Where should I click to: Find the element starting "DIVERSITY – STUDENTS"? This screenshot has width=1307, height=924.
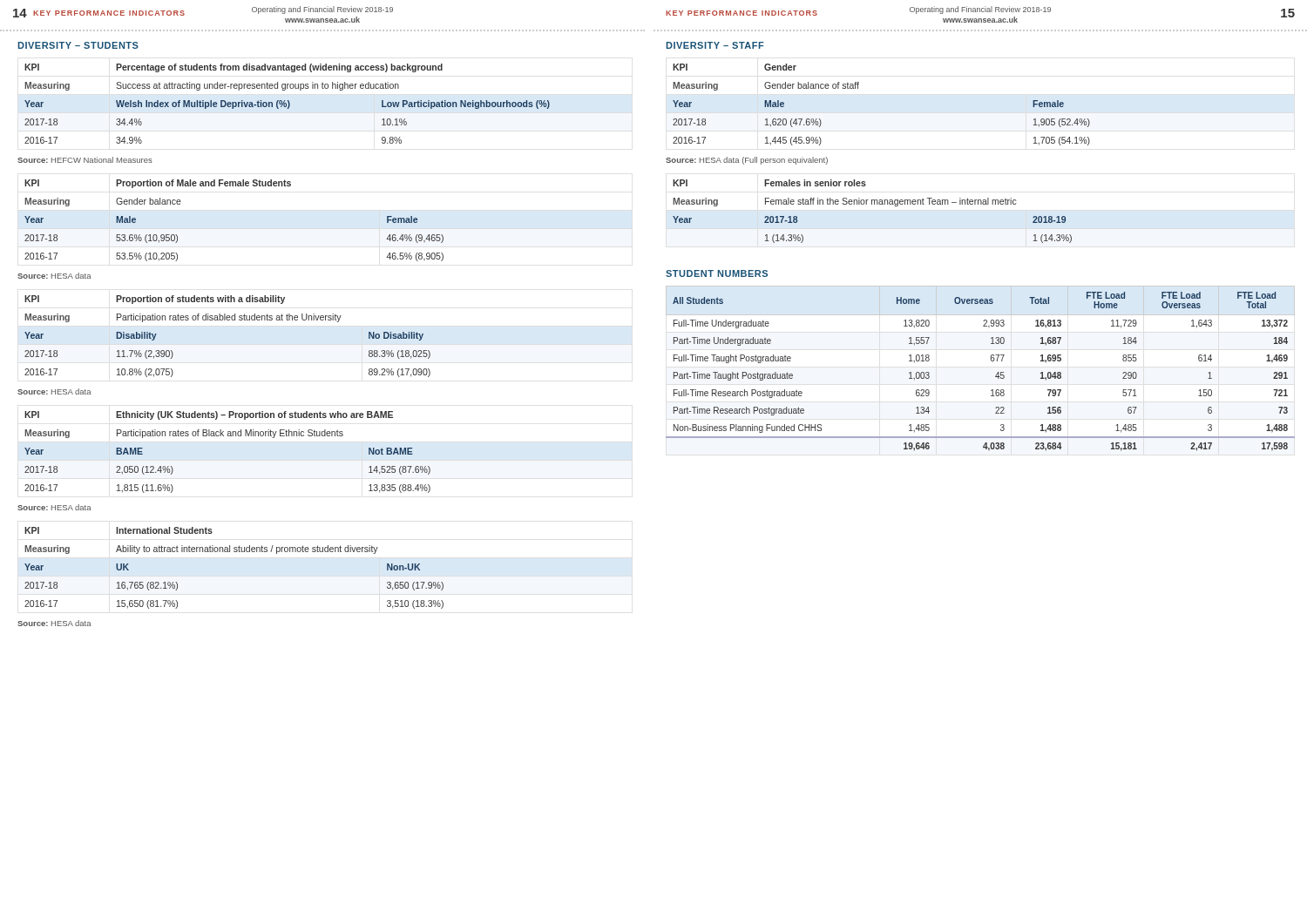[78, 45]
